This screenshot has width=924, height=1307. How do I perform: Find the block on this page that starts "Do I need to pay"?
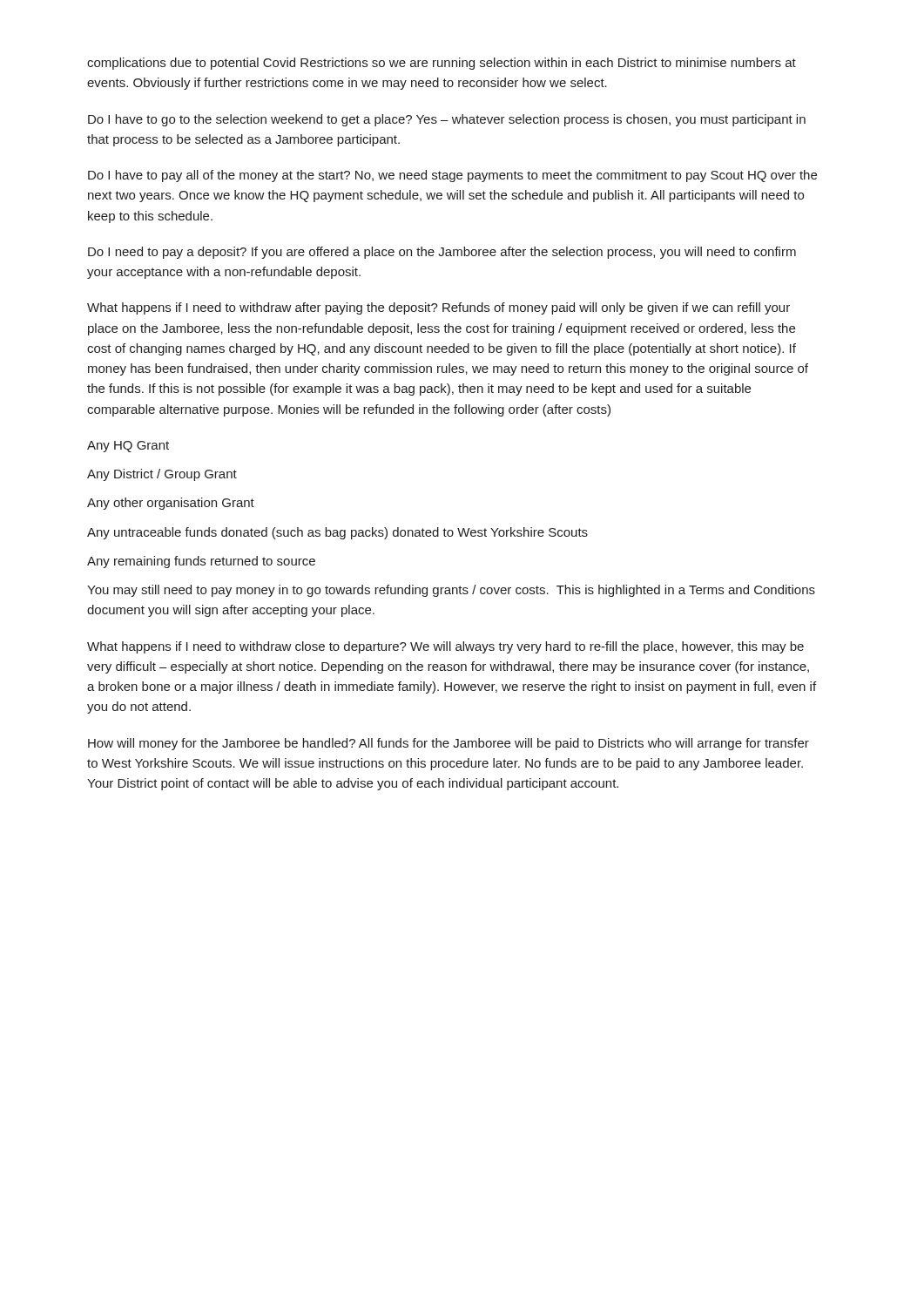tap(442, 261)
